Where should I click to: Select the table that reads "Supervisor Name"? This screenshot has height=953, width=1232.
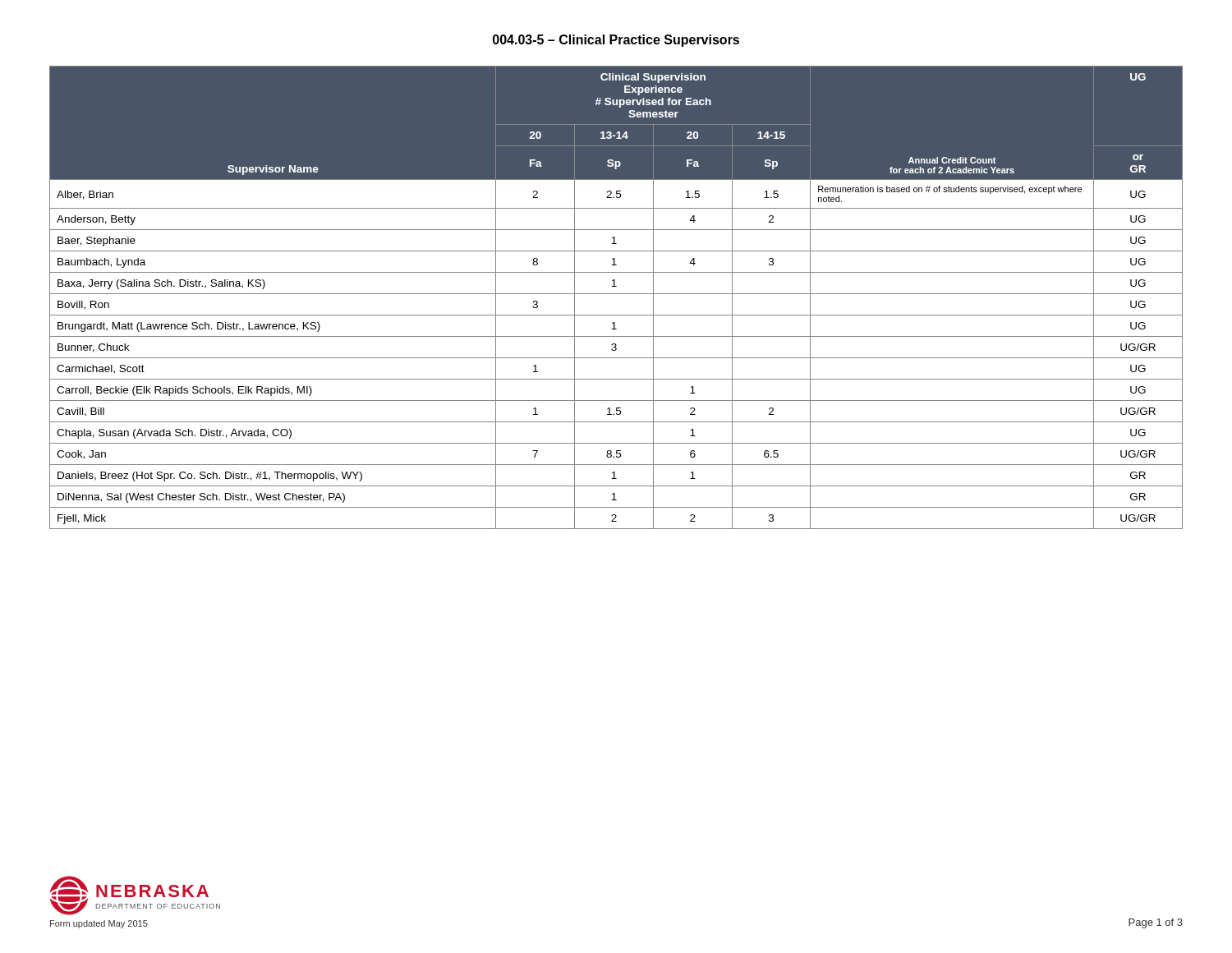coord(616,297)
